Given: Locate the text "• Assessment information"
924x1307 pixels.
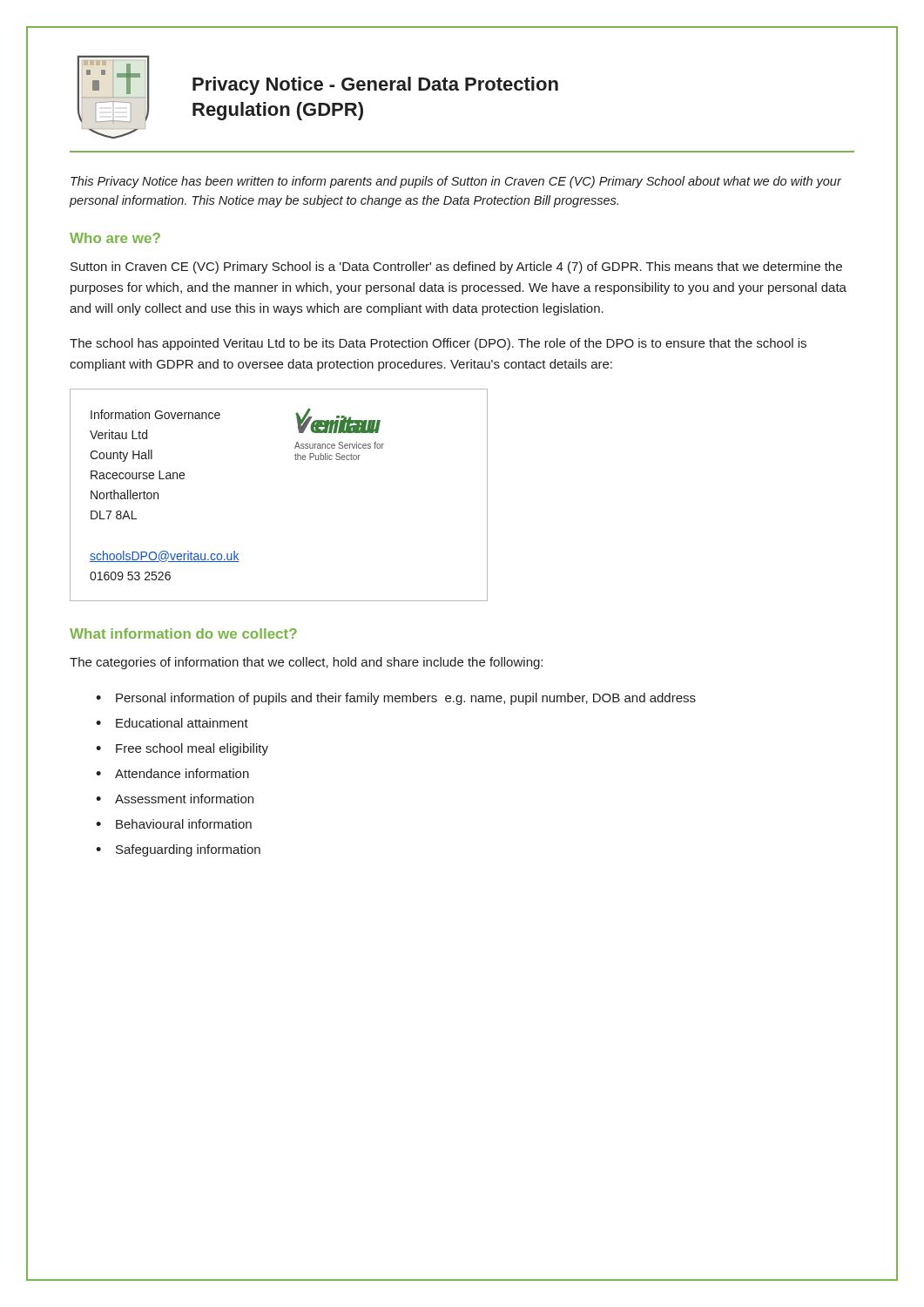Looking at the screenshot, I should [x=175, y=799].
